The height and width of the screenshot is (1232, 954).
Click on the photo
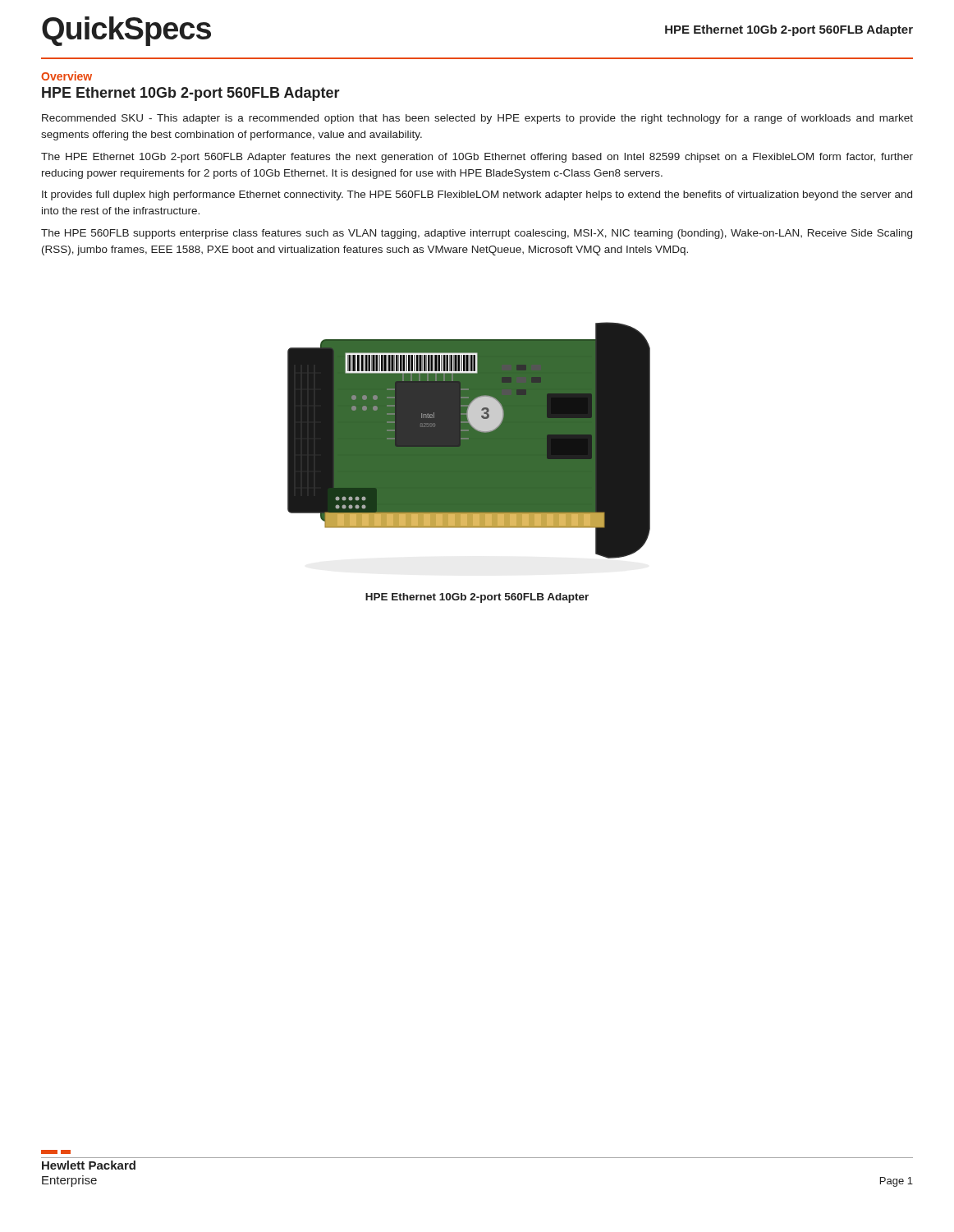pos(477,428)
